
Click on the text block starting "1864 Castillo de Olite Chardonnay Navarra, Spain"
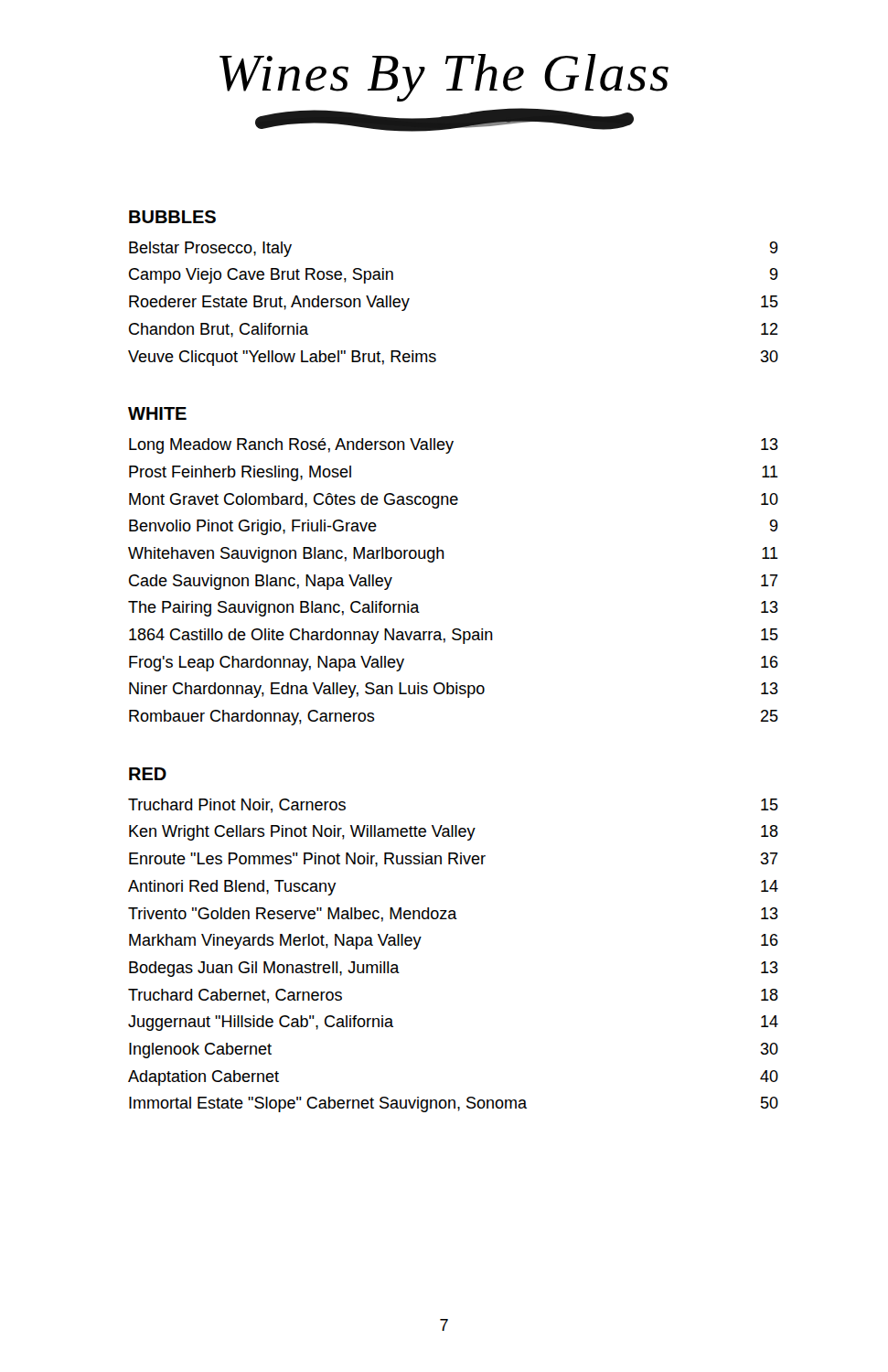pyautogui.click(x=453, y=636)
